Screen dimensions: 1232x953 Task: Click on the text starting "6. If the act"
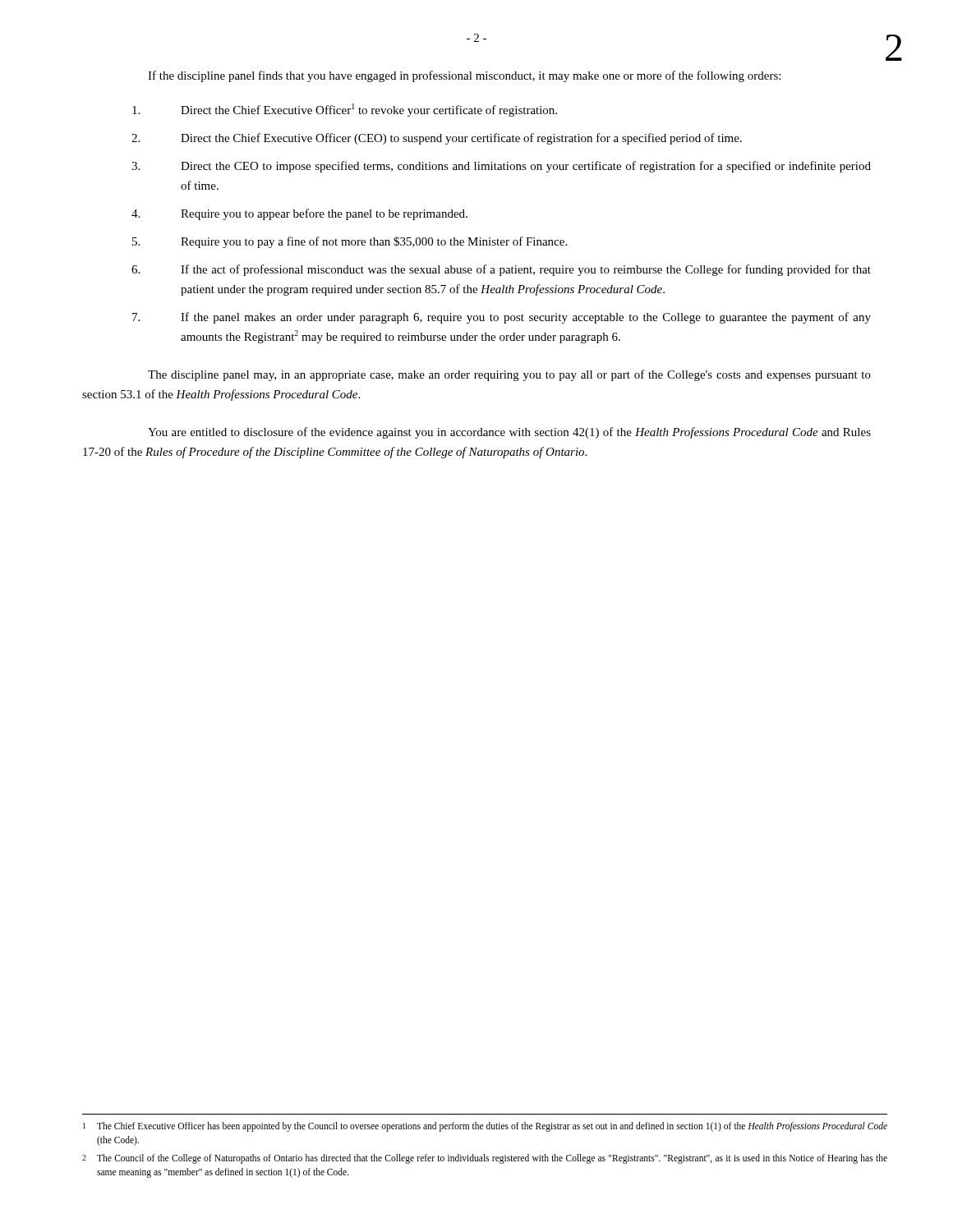click(x=501, y=279)
